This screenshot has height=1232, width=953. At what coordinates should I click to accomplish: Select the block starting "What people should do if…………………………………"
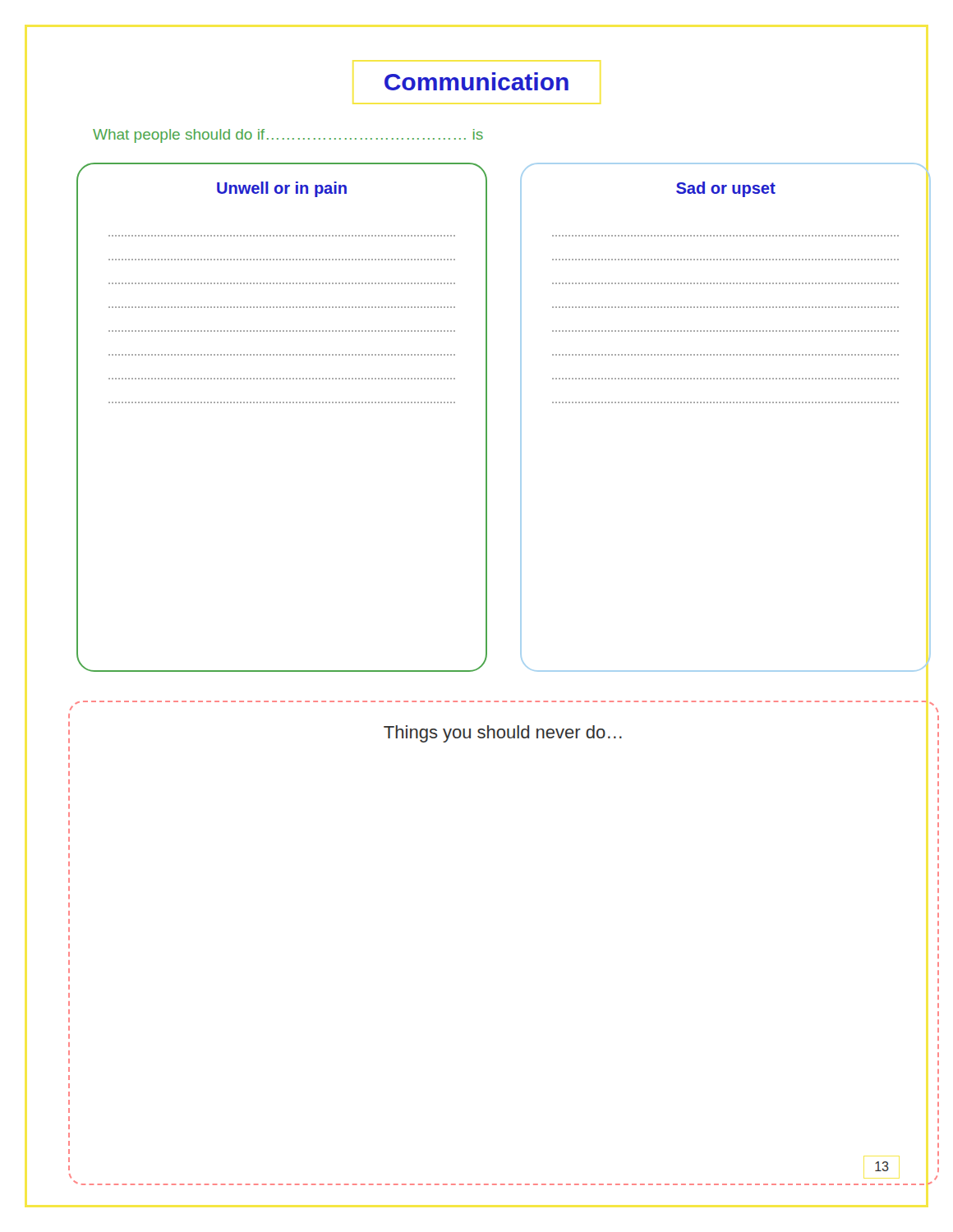point(288,134)
